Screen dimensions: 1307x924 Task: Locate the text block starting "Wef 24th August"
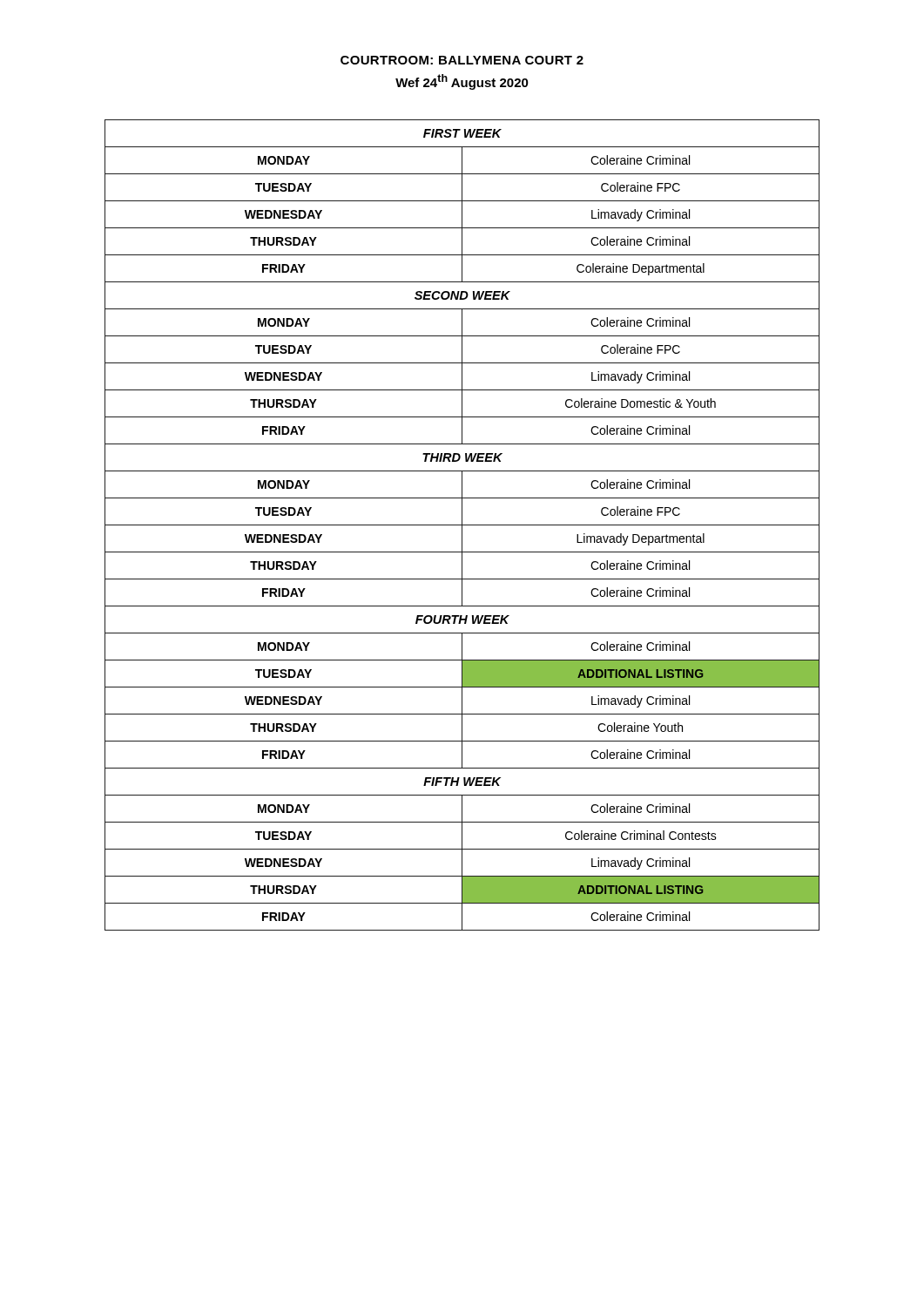click(462, 81)
